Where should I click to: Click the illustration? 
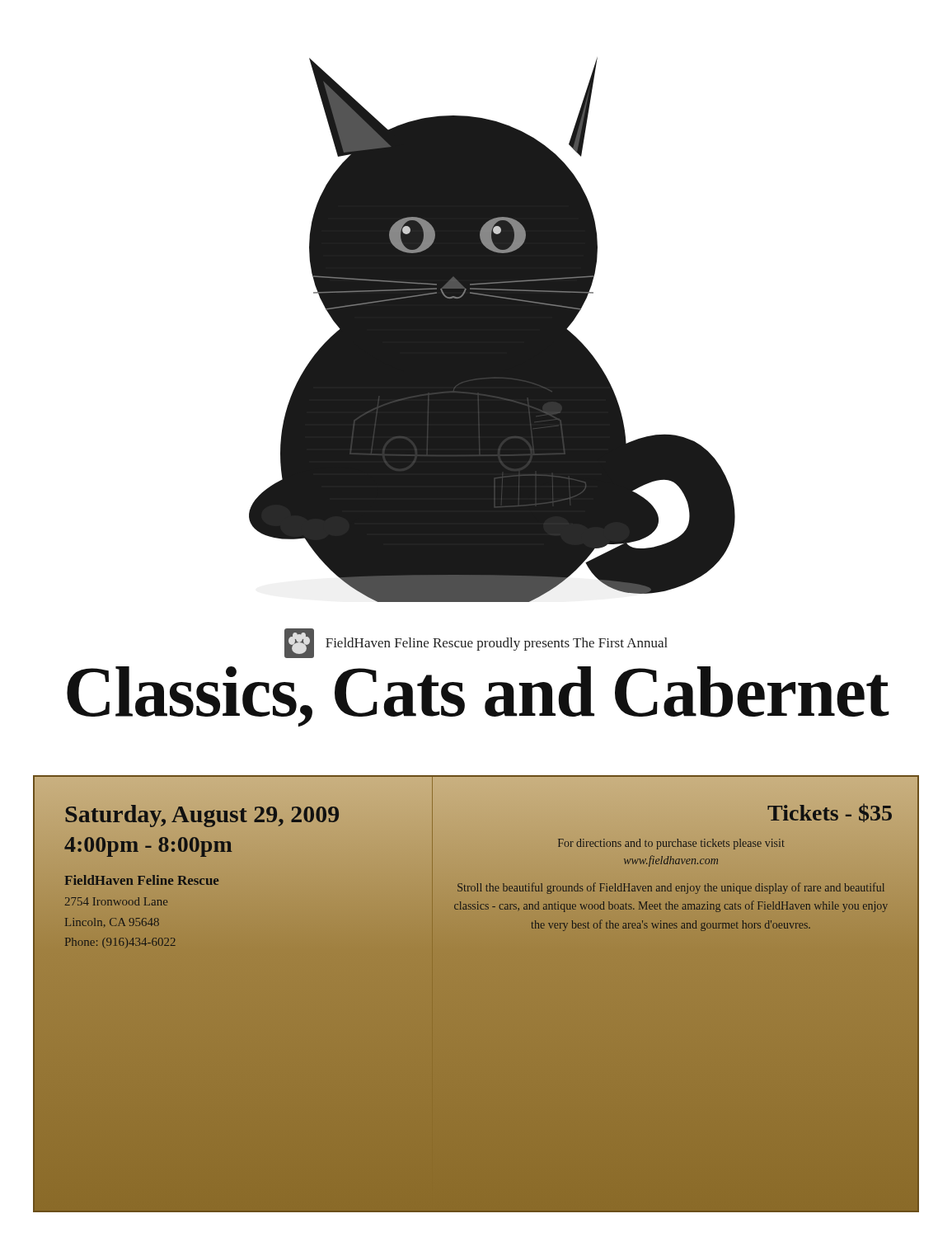point(462,313)
